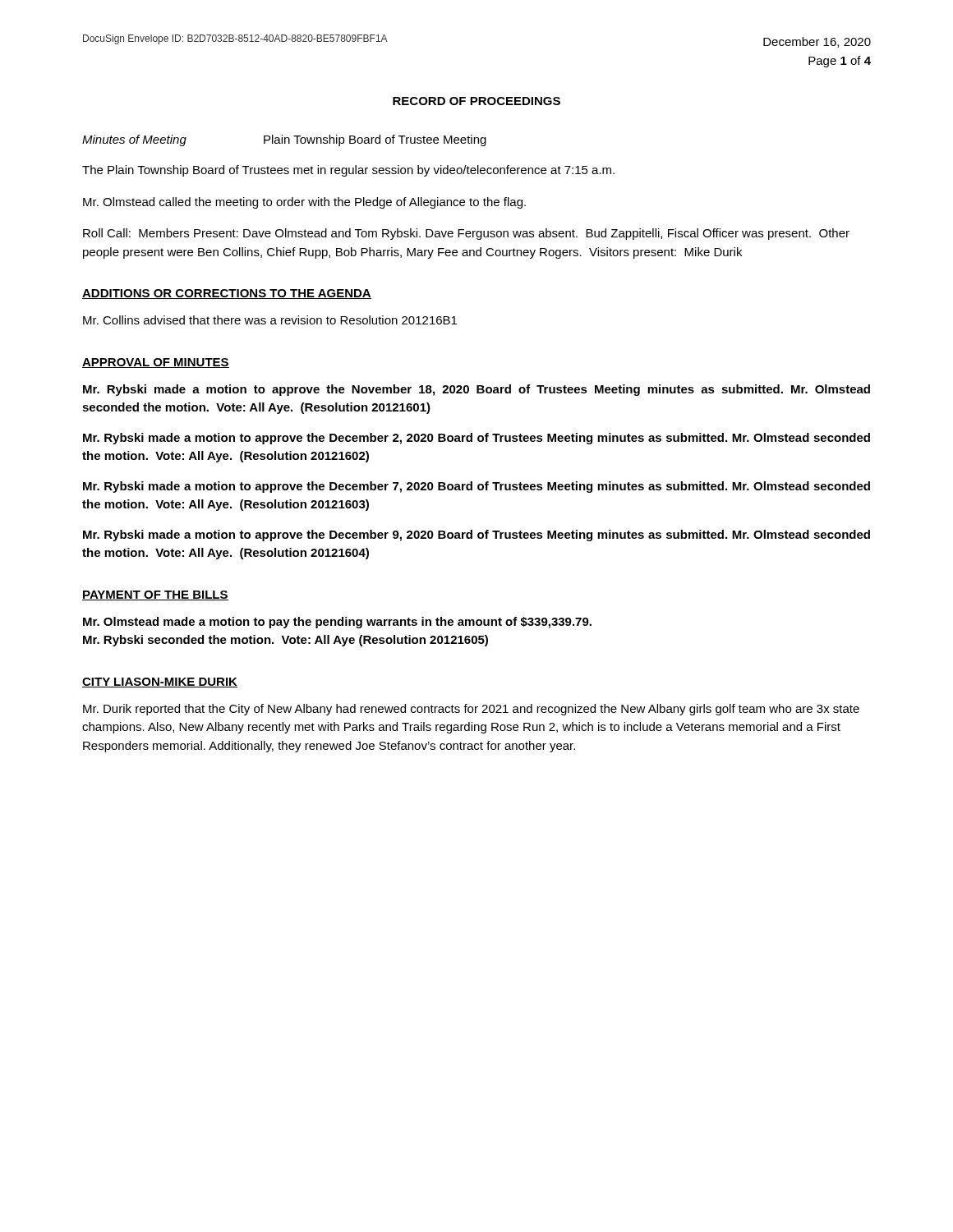
Task: Click on the text block that reads "Mr. Olmstead made a motion to pay the"
Action: 337,630
